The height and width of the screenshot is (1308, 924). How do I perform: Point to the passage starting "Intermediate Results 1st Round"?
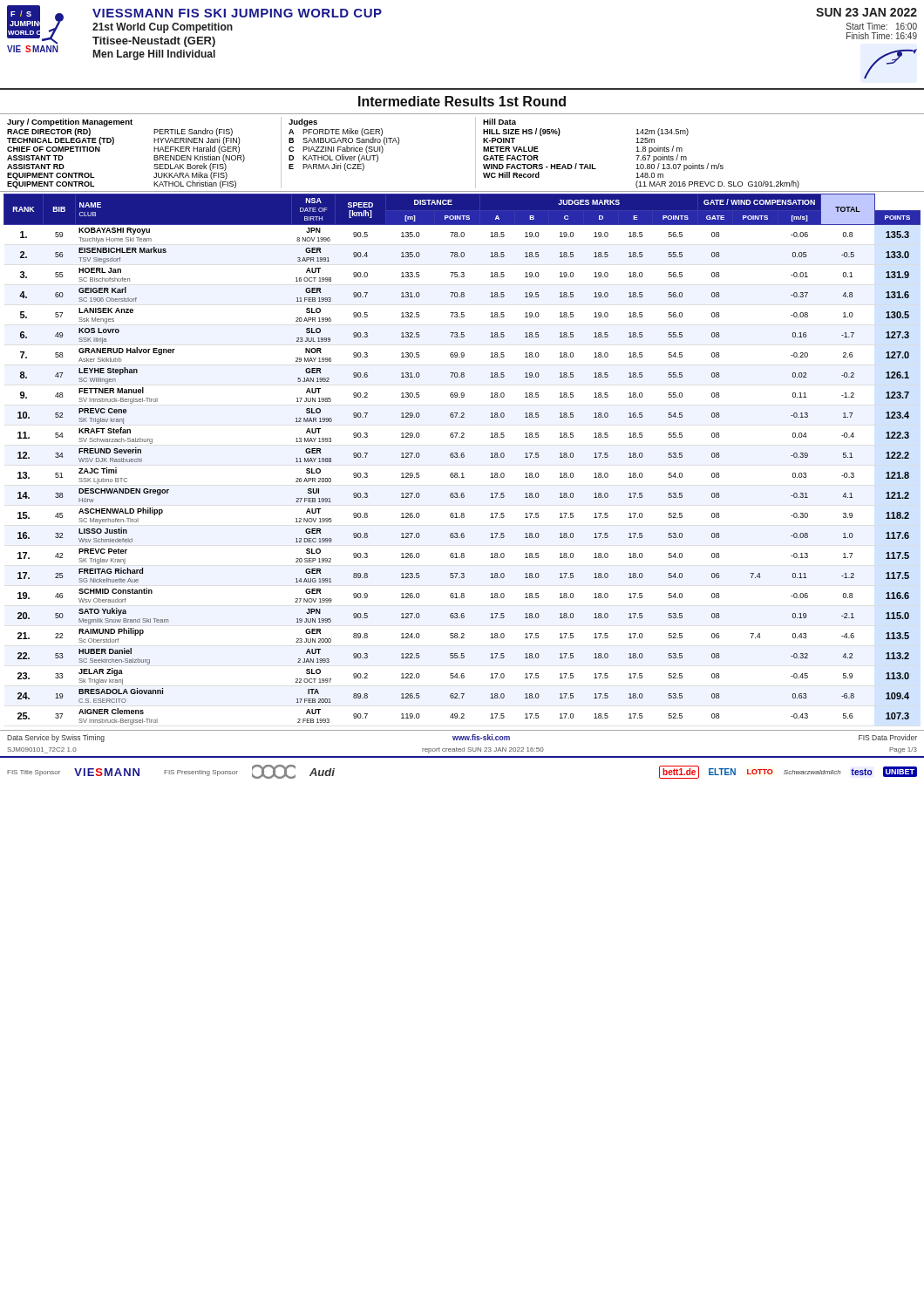[x=462, y=102]
